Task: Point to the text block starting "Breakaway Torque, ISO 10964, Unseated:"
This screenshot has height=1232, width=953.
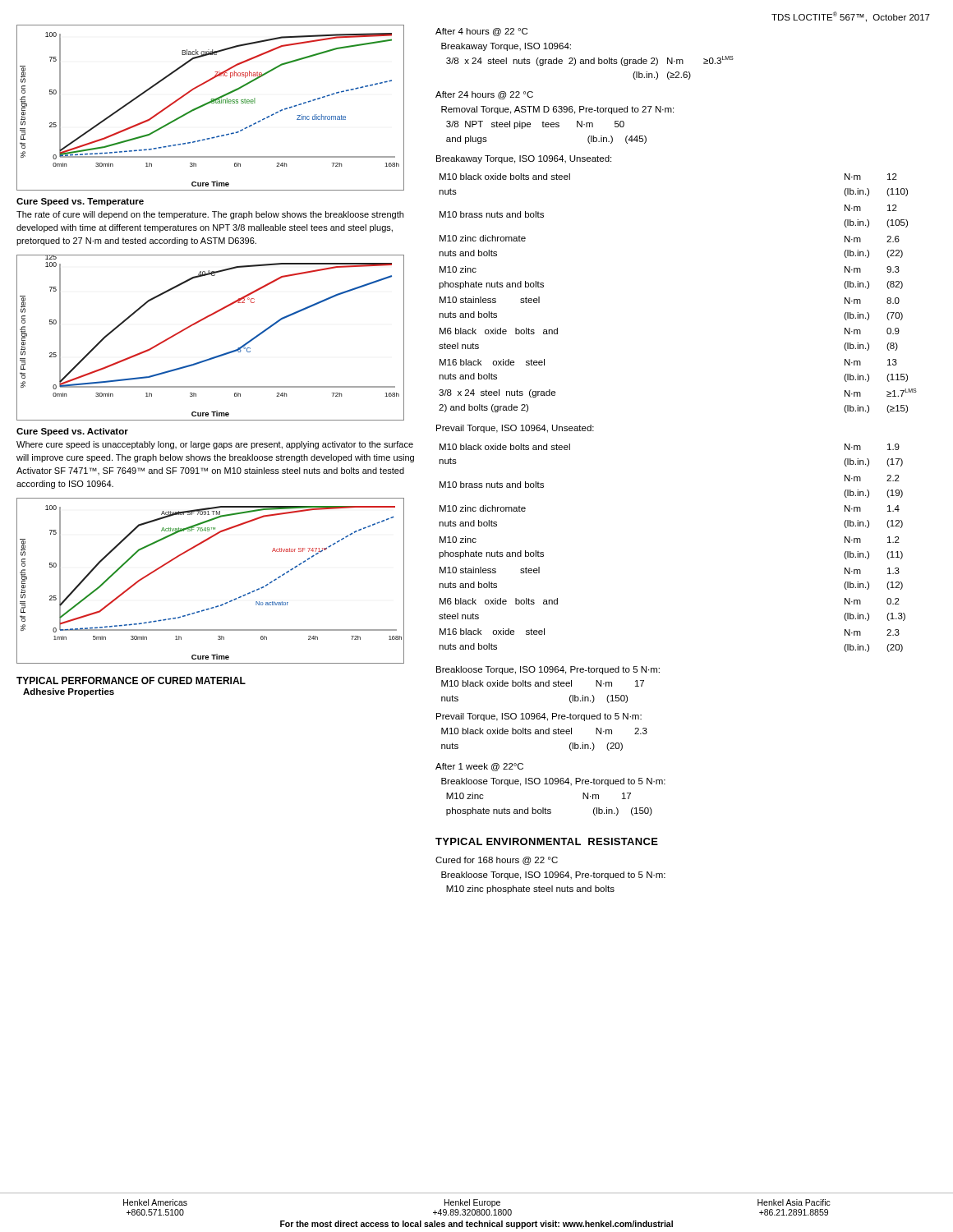Action: [x=524, y=158]
